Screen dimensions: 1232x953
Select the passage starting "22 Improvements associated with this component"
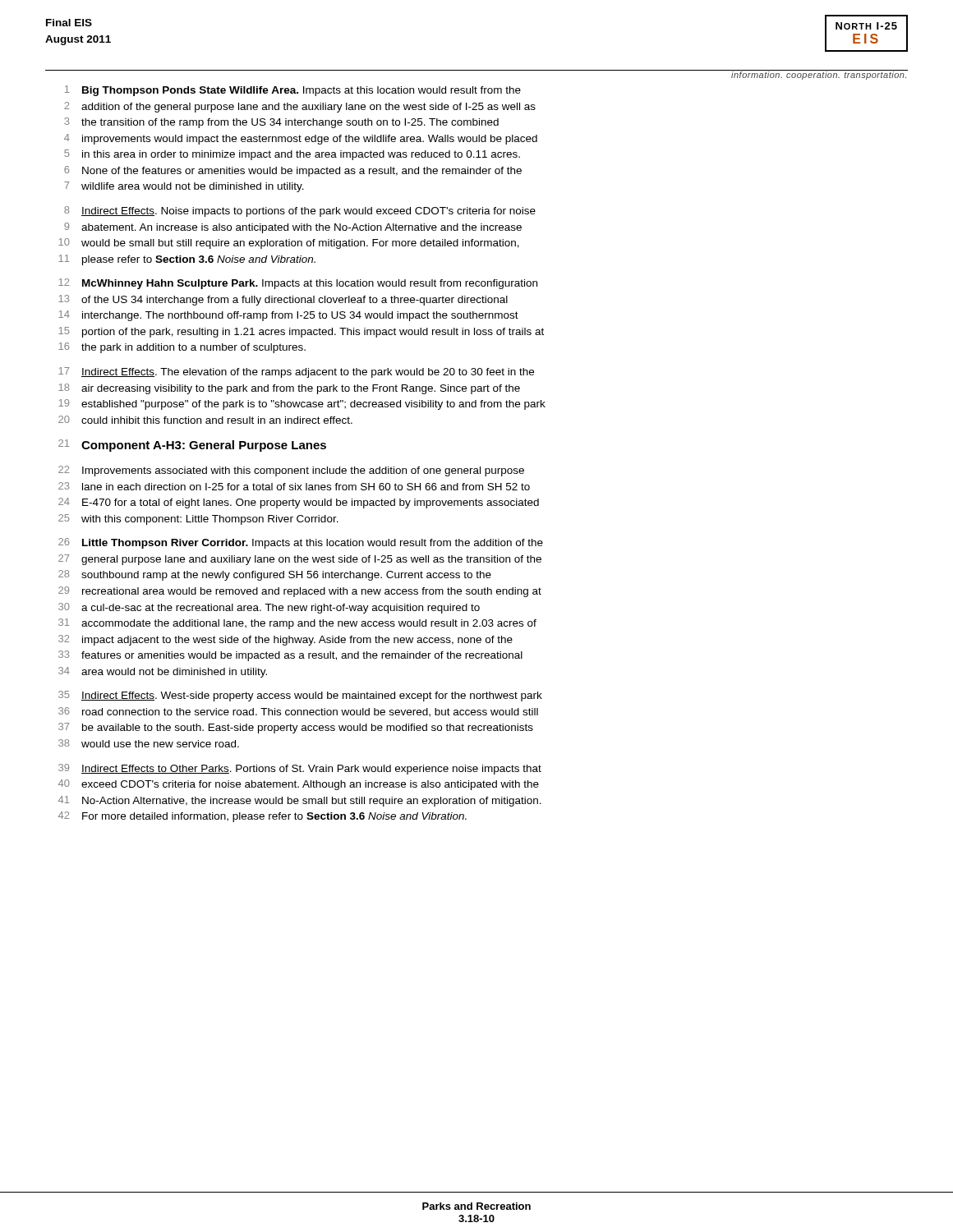(x=476, y=495)
